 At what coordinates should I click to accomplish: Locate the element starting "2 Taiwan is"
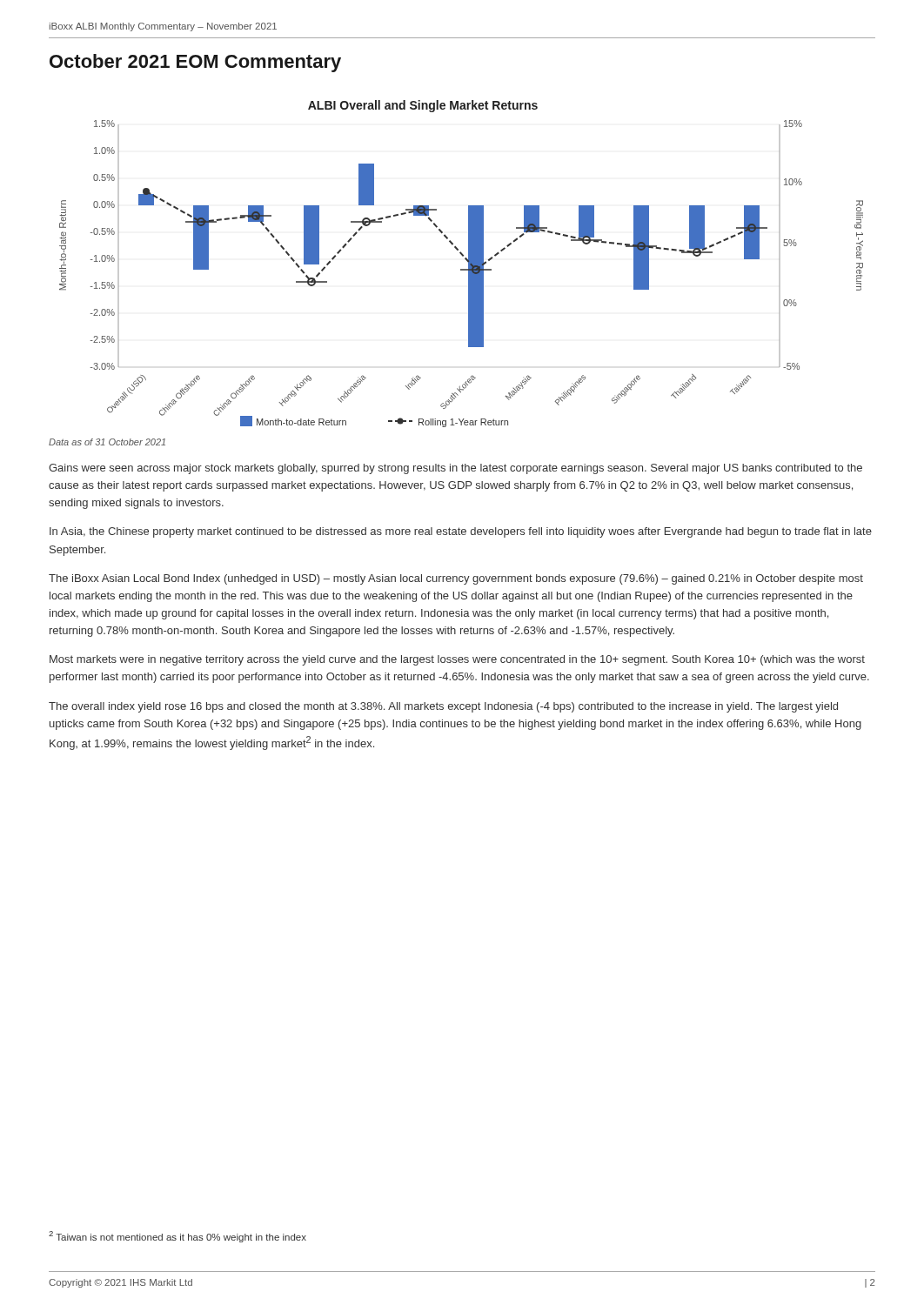point(177,1237)
